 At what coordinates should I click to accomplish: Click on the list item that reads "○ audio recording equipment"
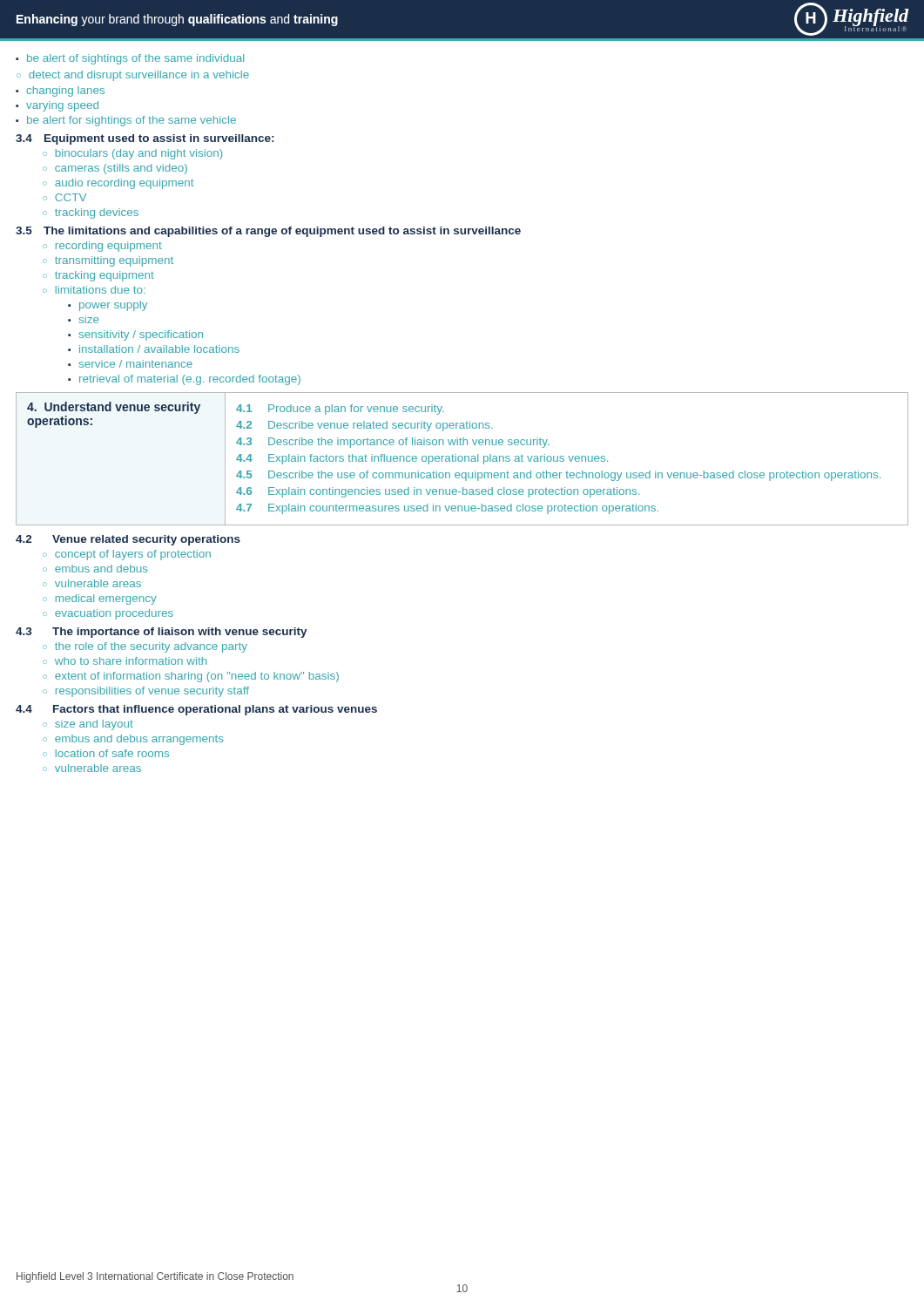click(x=118, y=183)
